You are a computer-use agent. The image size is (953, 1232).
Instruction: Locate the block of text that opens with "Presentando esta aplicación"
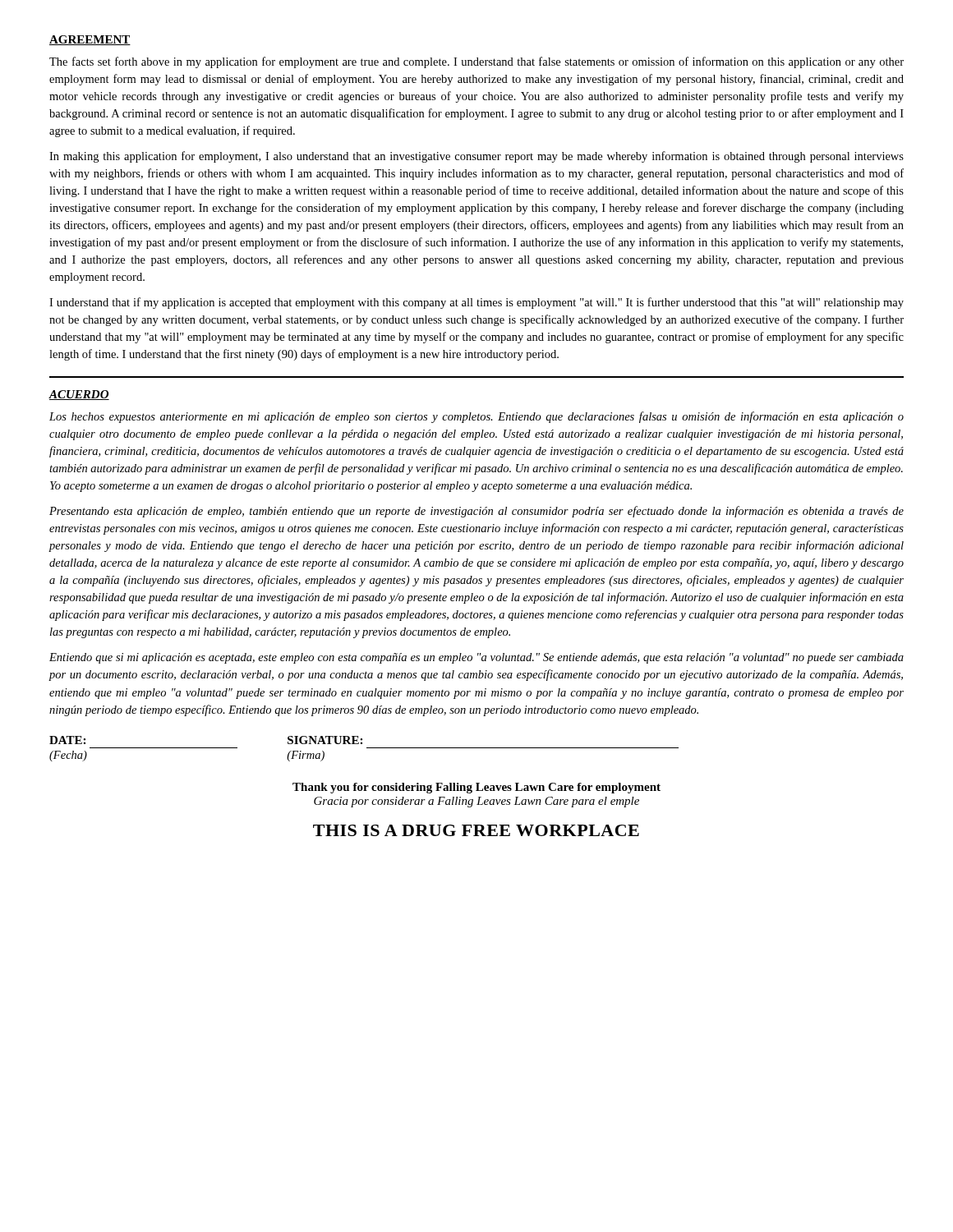click(x=476, y=572)
